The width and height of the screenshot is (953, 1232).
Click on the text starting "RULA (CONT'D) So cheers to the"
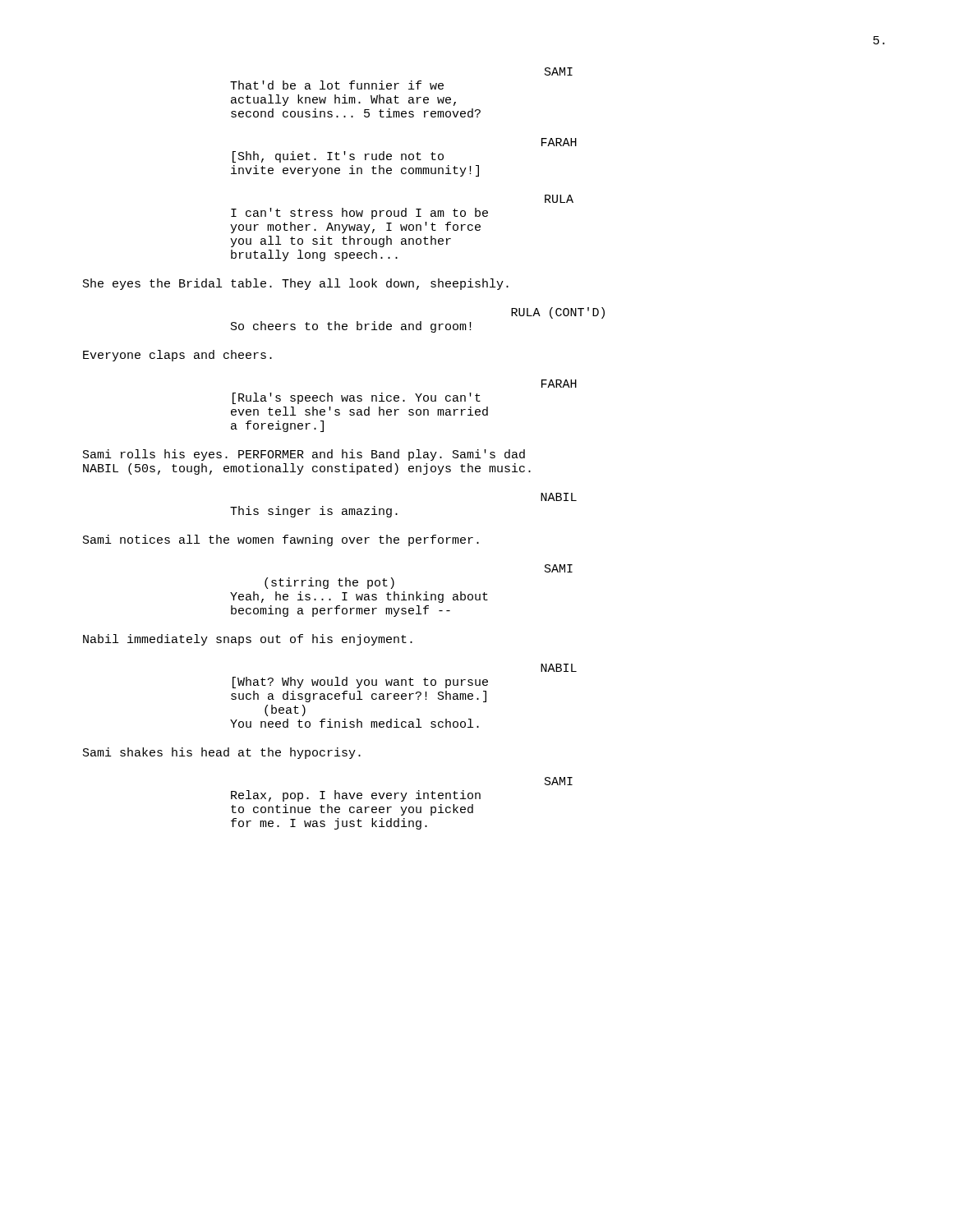tap(550, 320)
